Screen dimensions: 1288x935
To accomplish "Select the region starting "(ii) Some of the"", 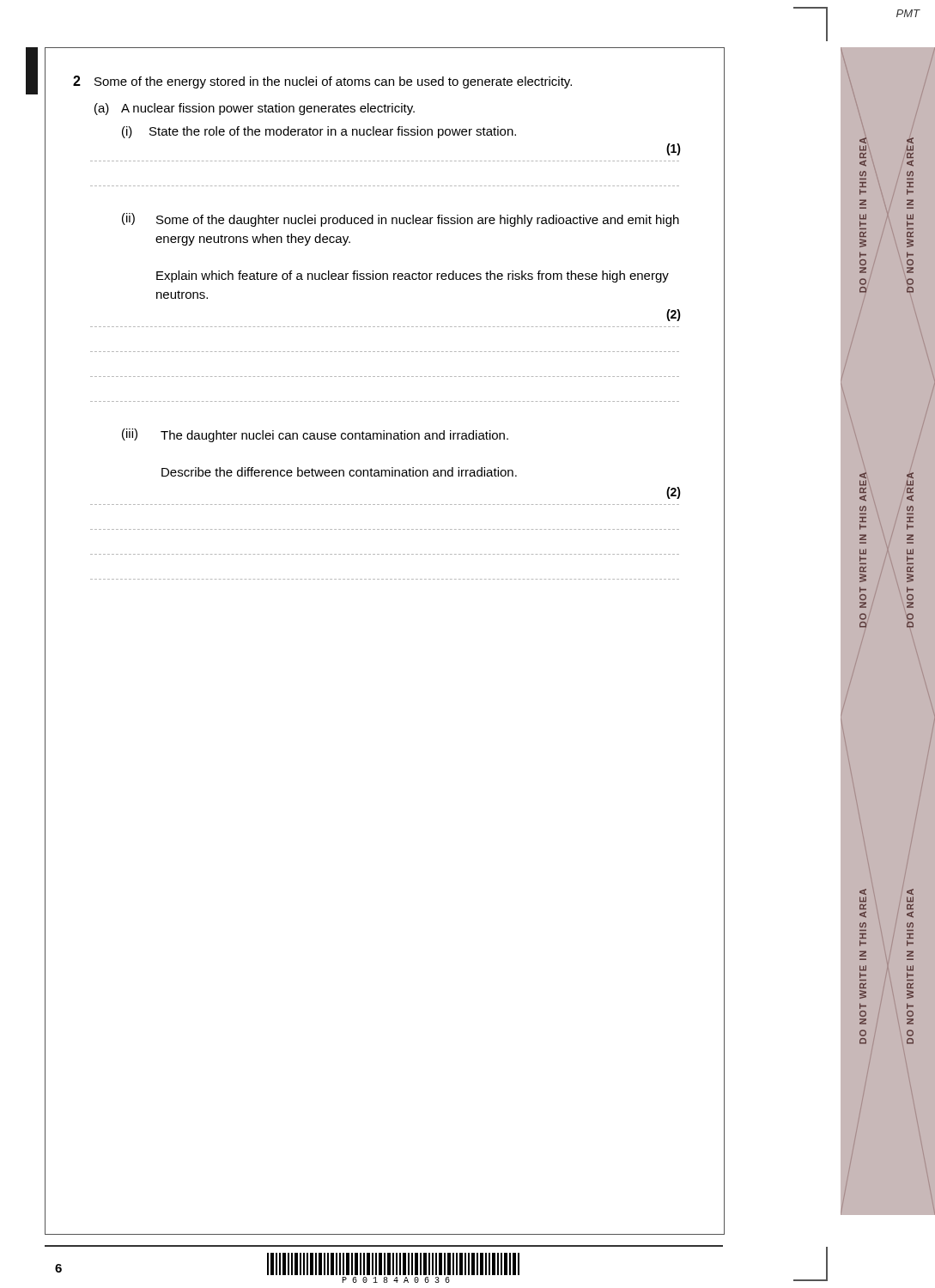I will (x=401, y=220).
